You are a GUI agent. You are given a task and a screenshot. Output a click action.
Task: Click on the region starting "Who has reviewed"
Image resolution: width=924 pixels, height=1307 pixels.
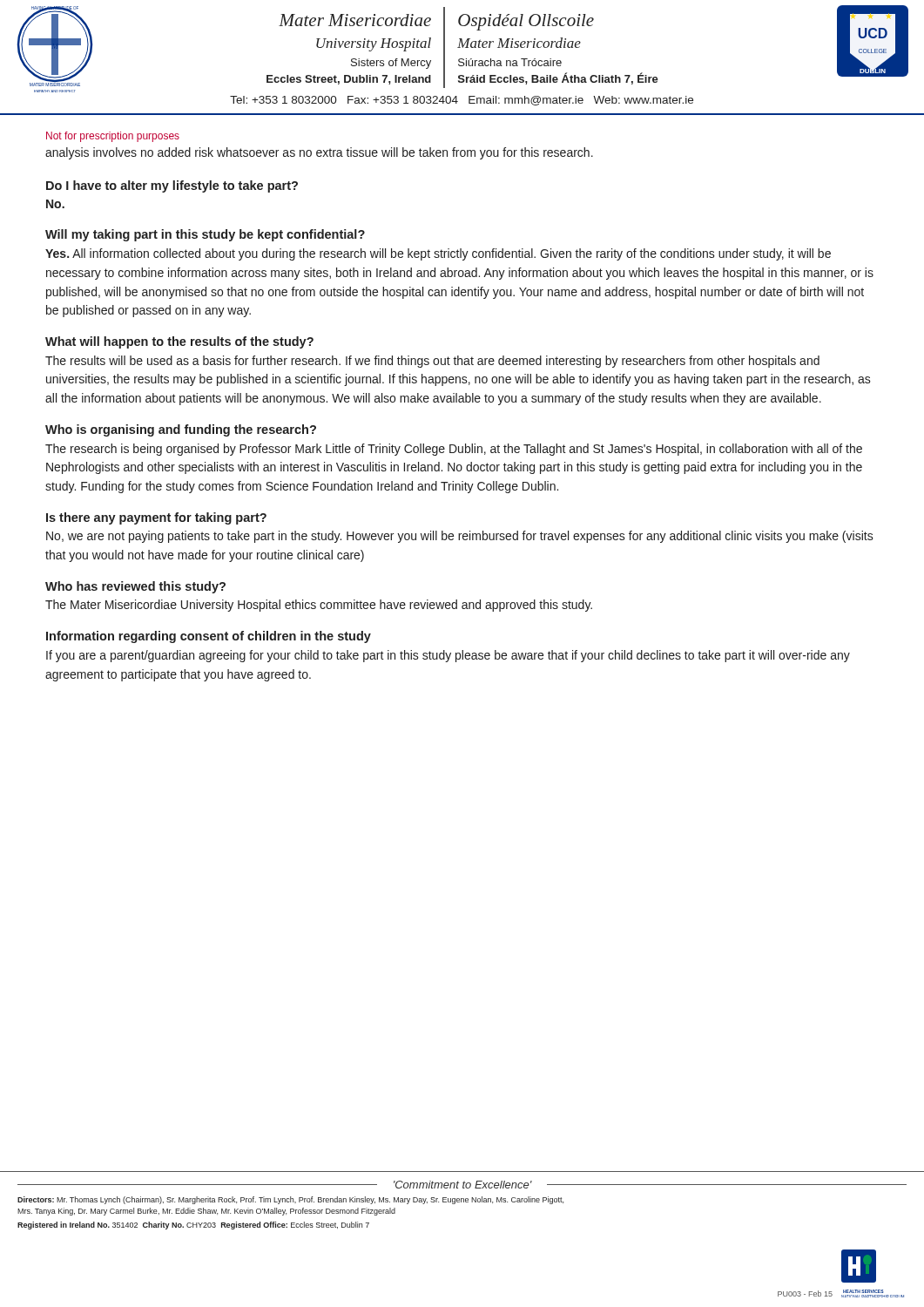(x=136, y=586)
